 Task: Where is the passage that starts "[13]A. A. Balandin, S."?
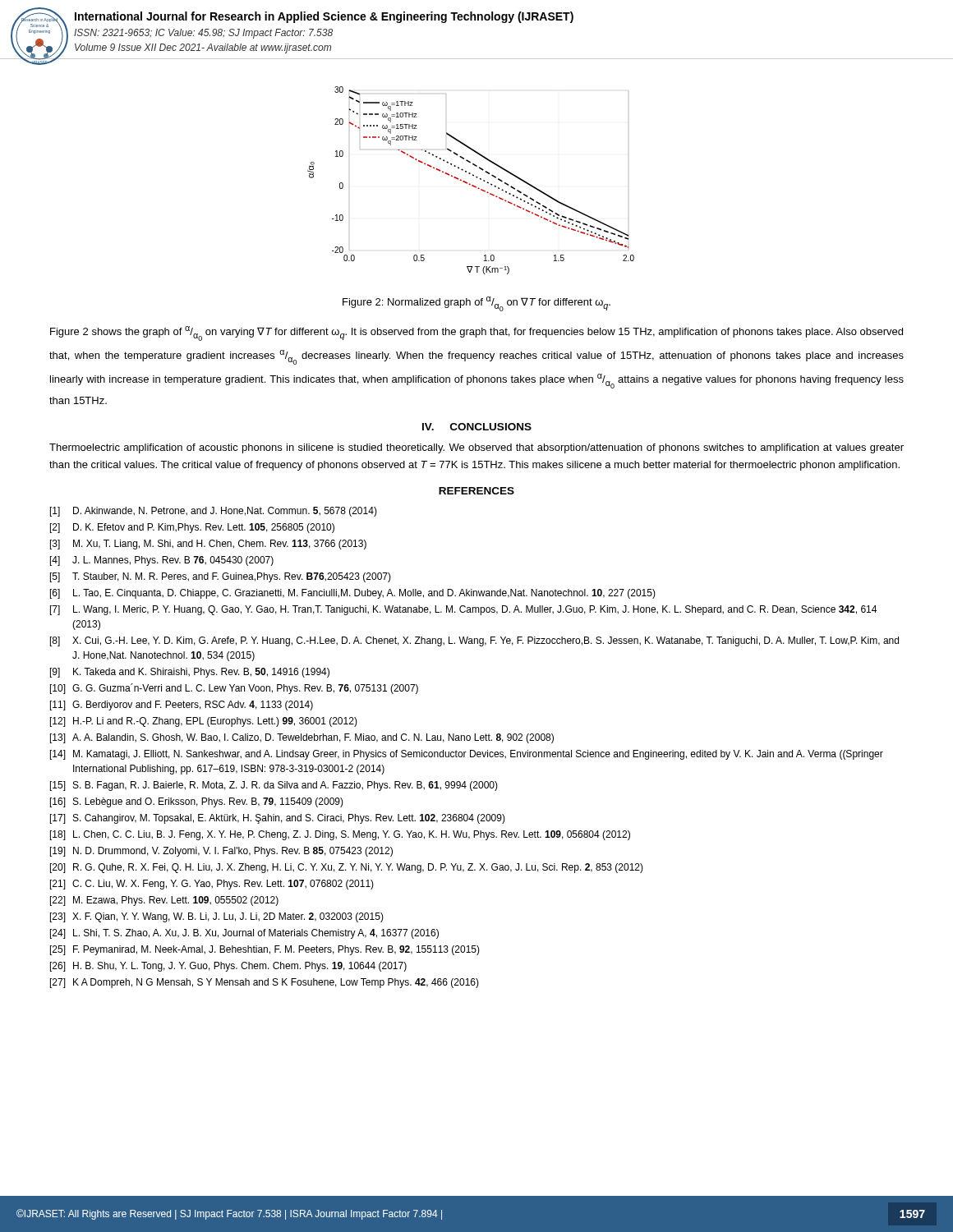[302, 737]
